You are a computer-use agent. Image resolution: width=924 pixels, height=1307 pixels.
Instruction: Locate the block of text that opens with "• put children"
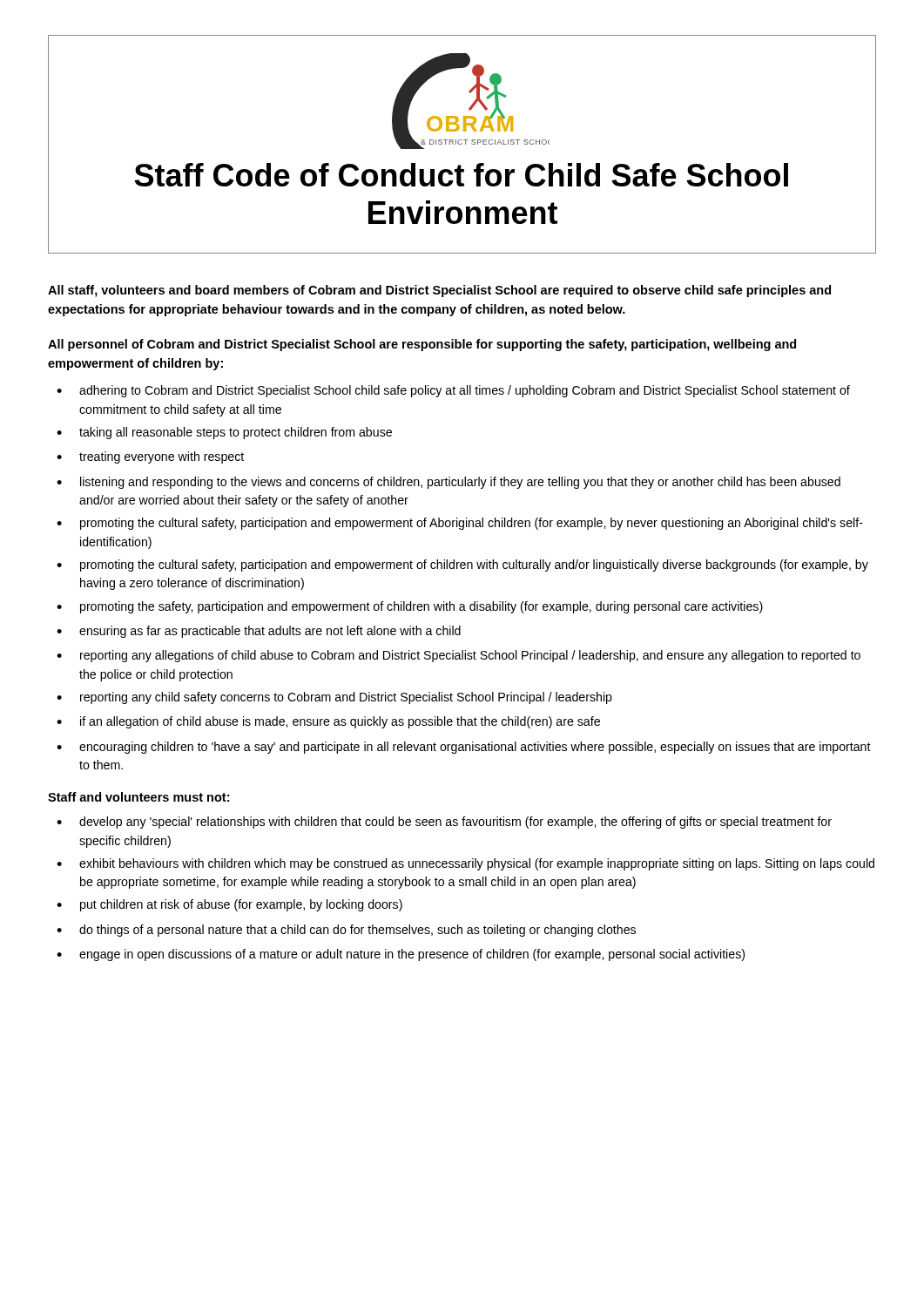tap(229, 905)
